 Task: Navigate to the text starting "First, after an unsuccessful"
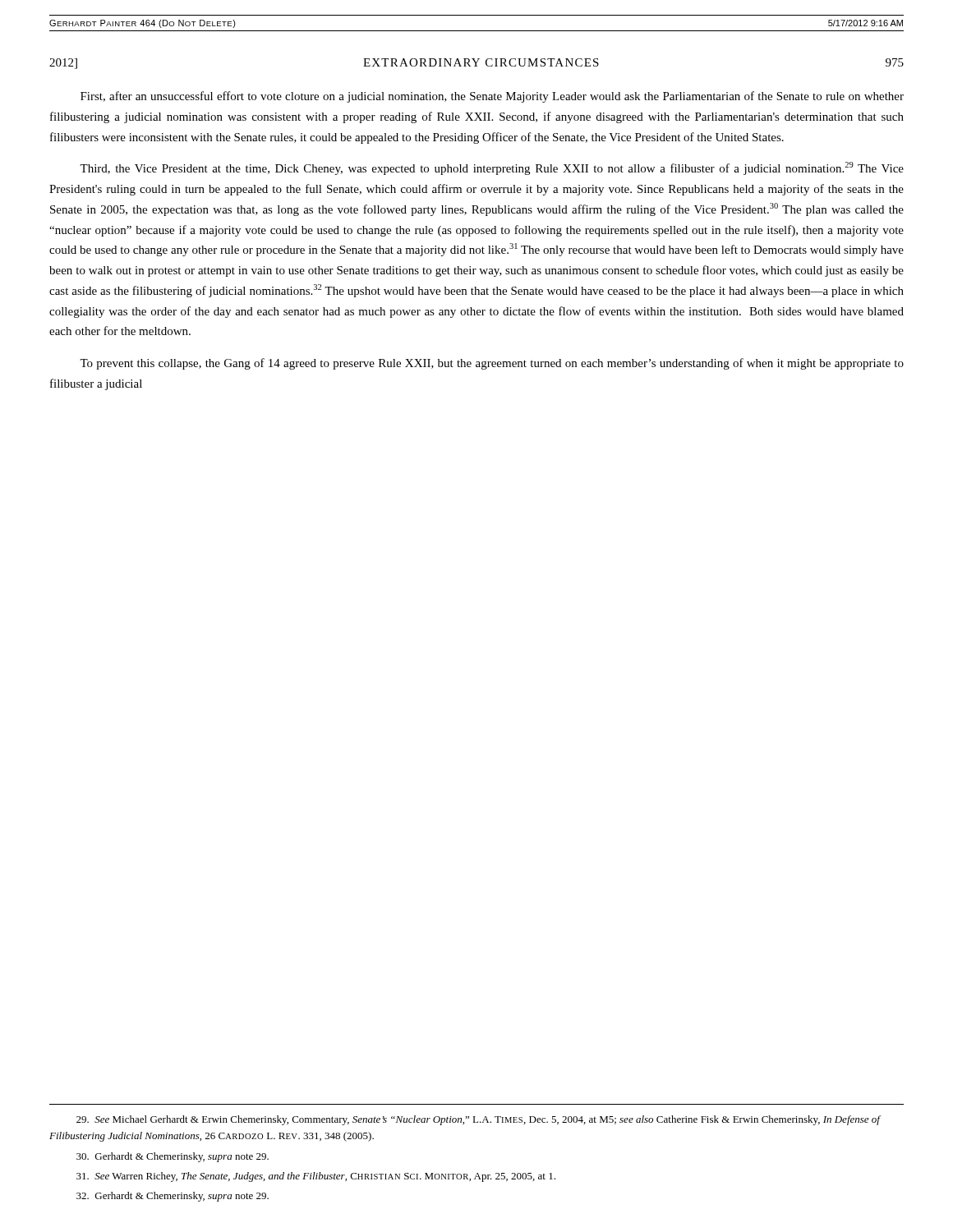pos(476,116)
